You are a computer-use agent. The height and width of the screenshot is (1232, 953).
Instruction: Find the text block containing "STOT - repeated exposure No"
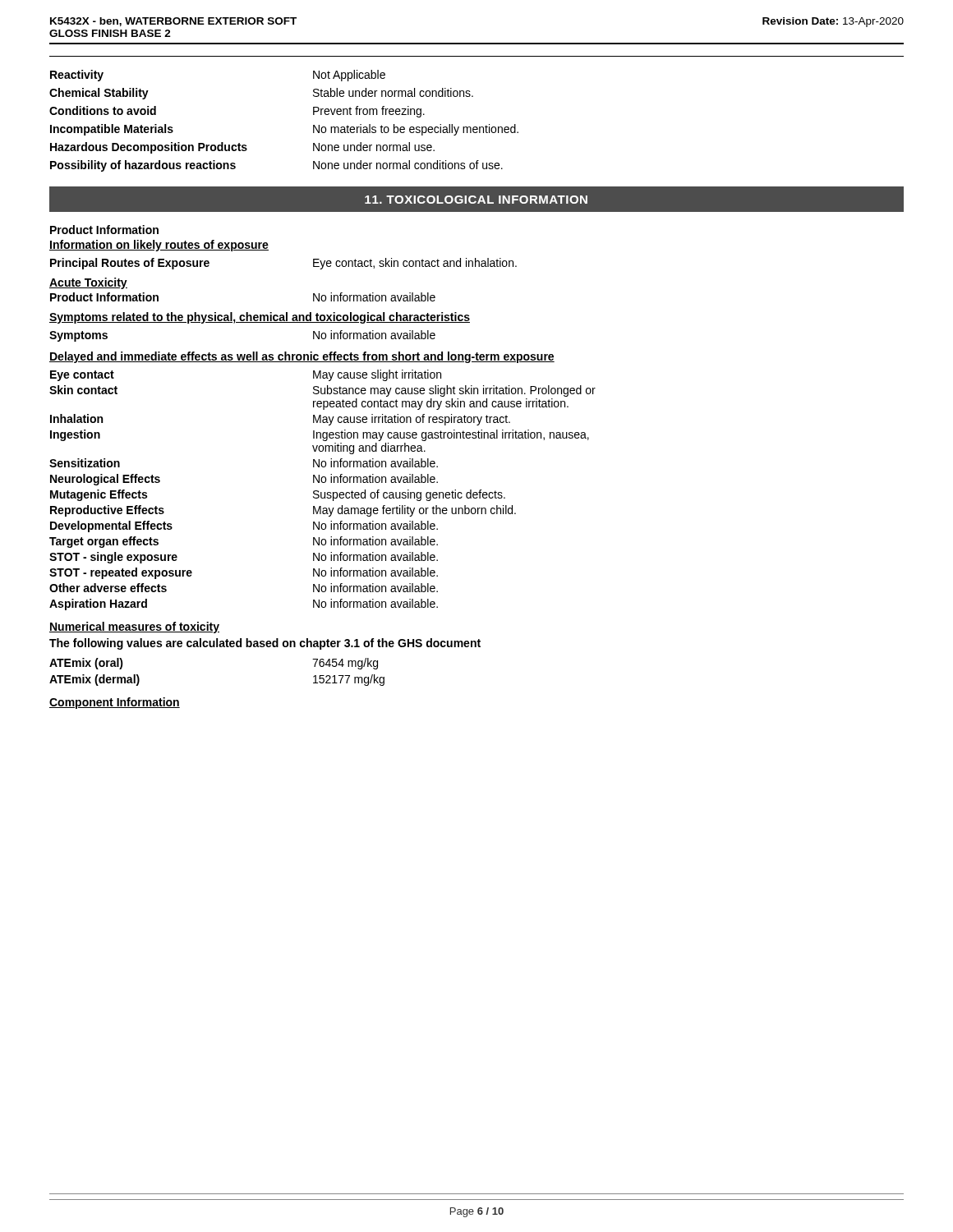pyautogui.click(x=120, y=573)
